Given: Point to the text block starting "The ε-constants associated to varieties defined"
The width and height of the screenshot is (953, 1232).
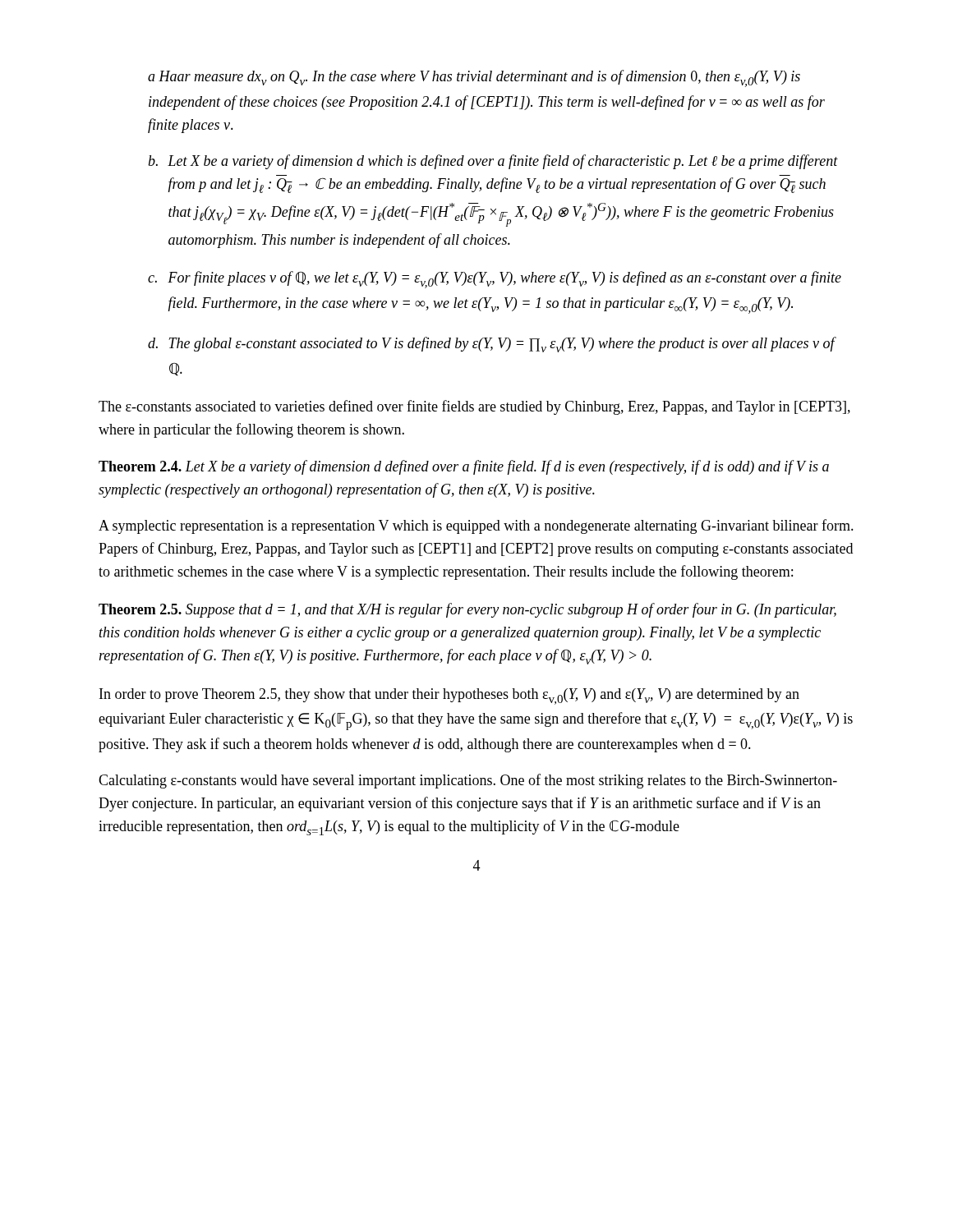Looking at the screenshot, I should (475, 418).
